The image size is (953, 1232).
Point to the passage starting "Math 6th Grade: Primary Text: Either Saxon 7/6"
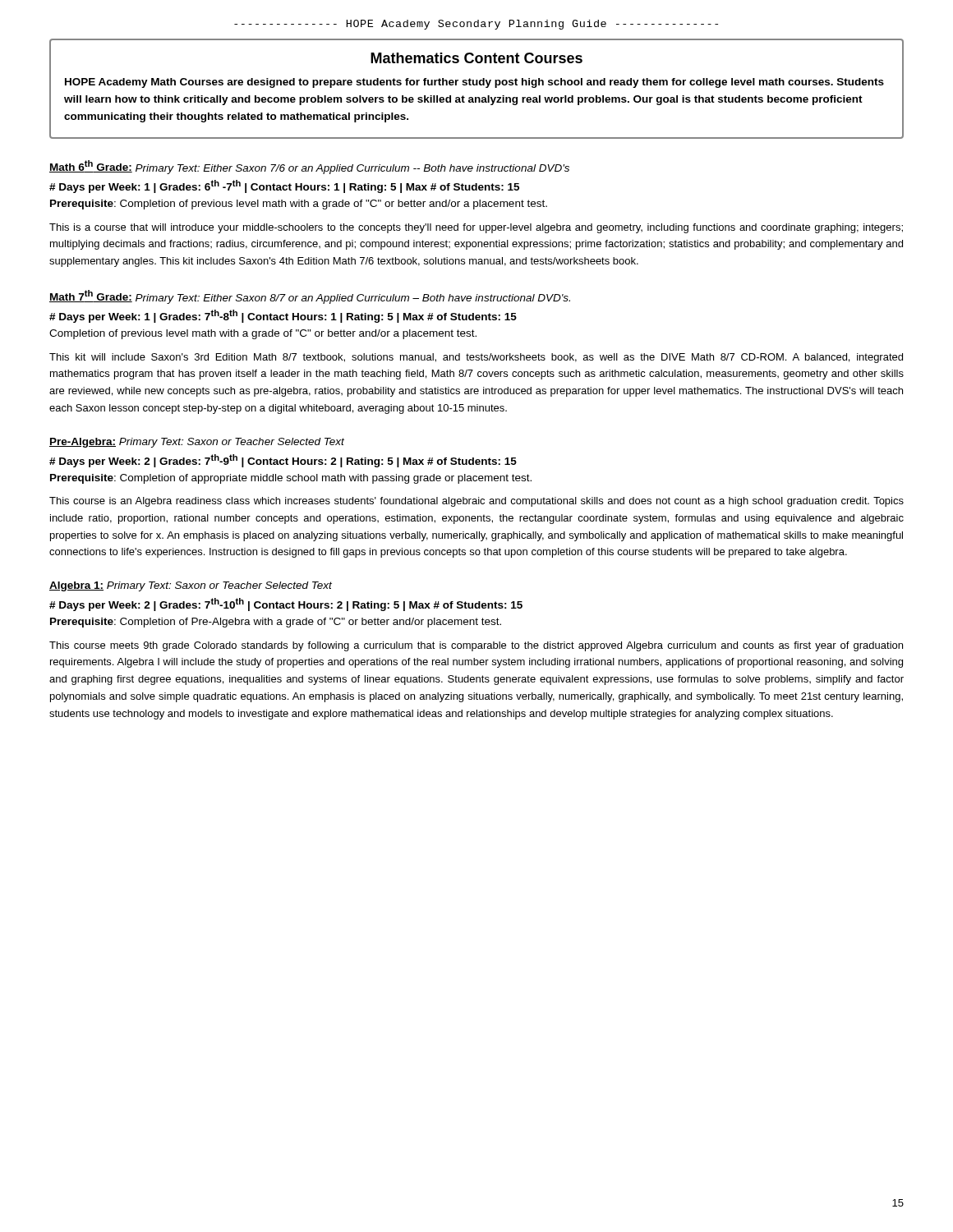tap(309, 184)
